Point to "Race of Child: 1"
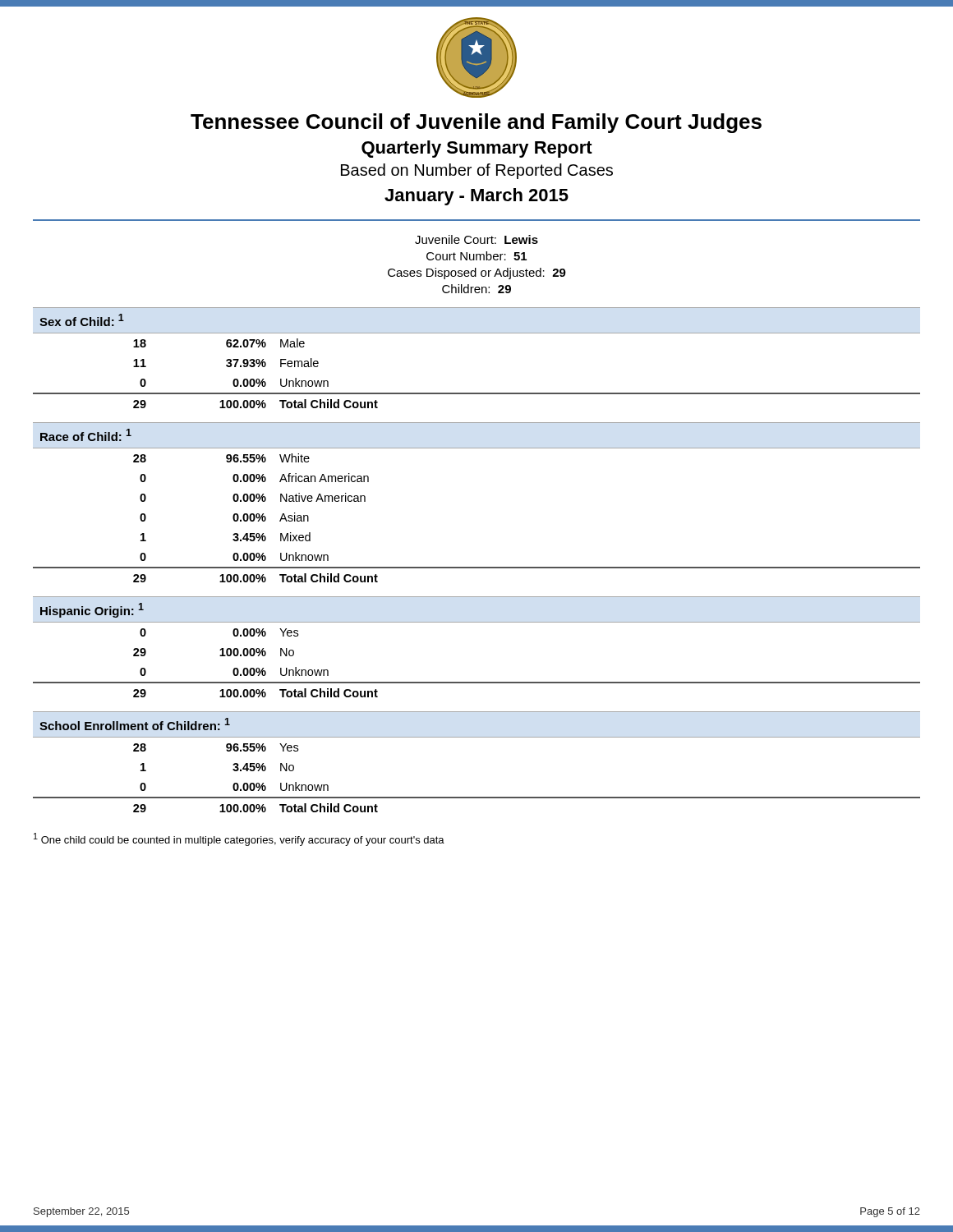The image size is (953, 1232). click(85, 435)
